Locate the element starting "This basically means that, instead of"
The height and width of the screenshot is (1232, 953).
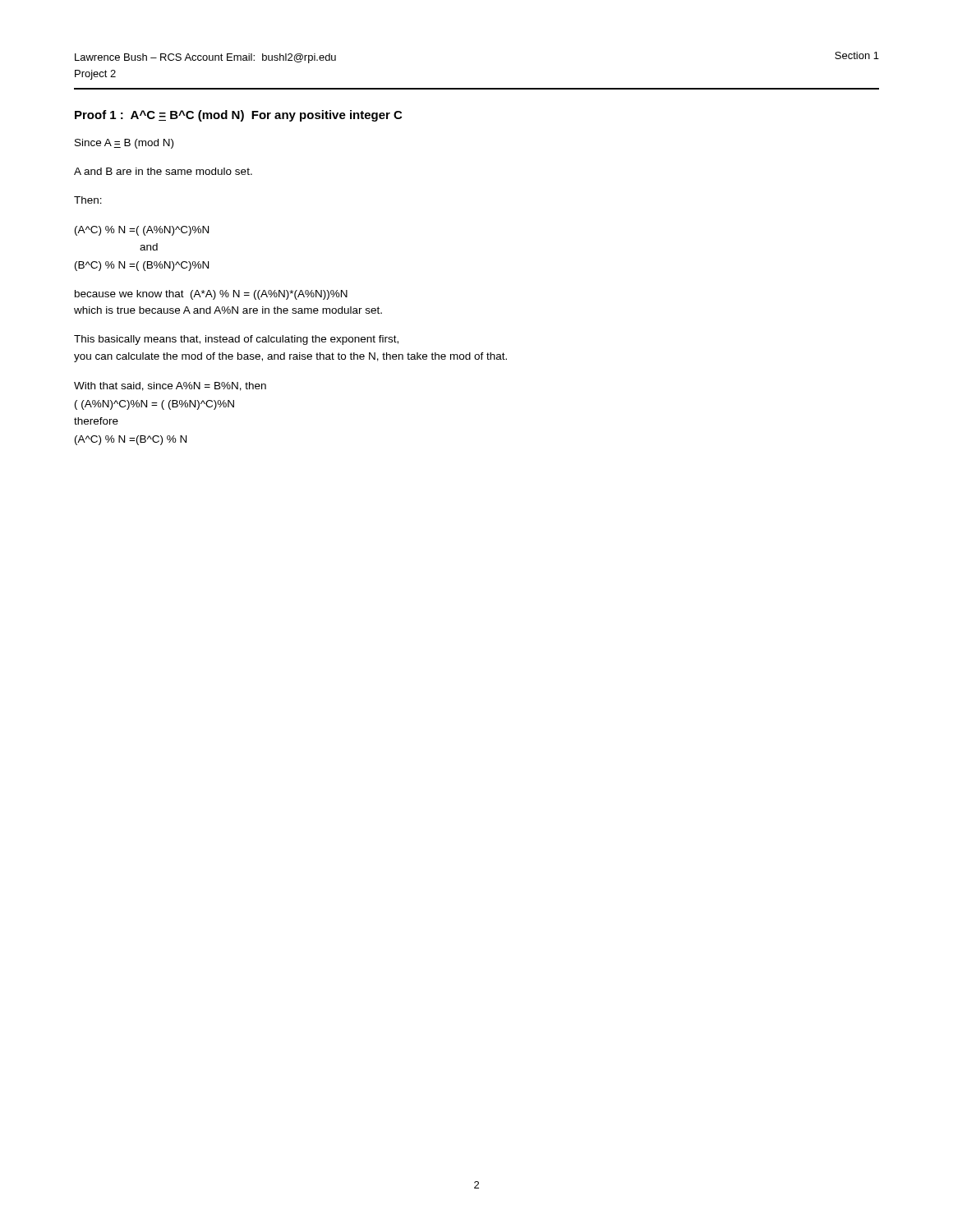pyautogui.click(x=291, y=348)
